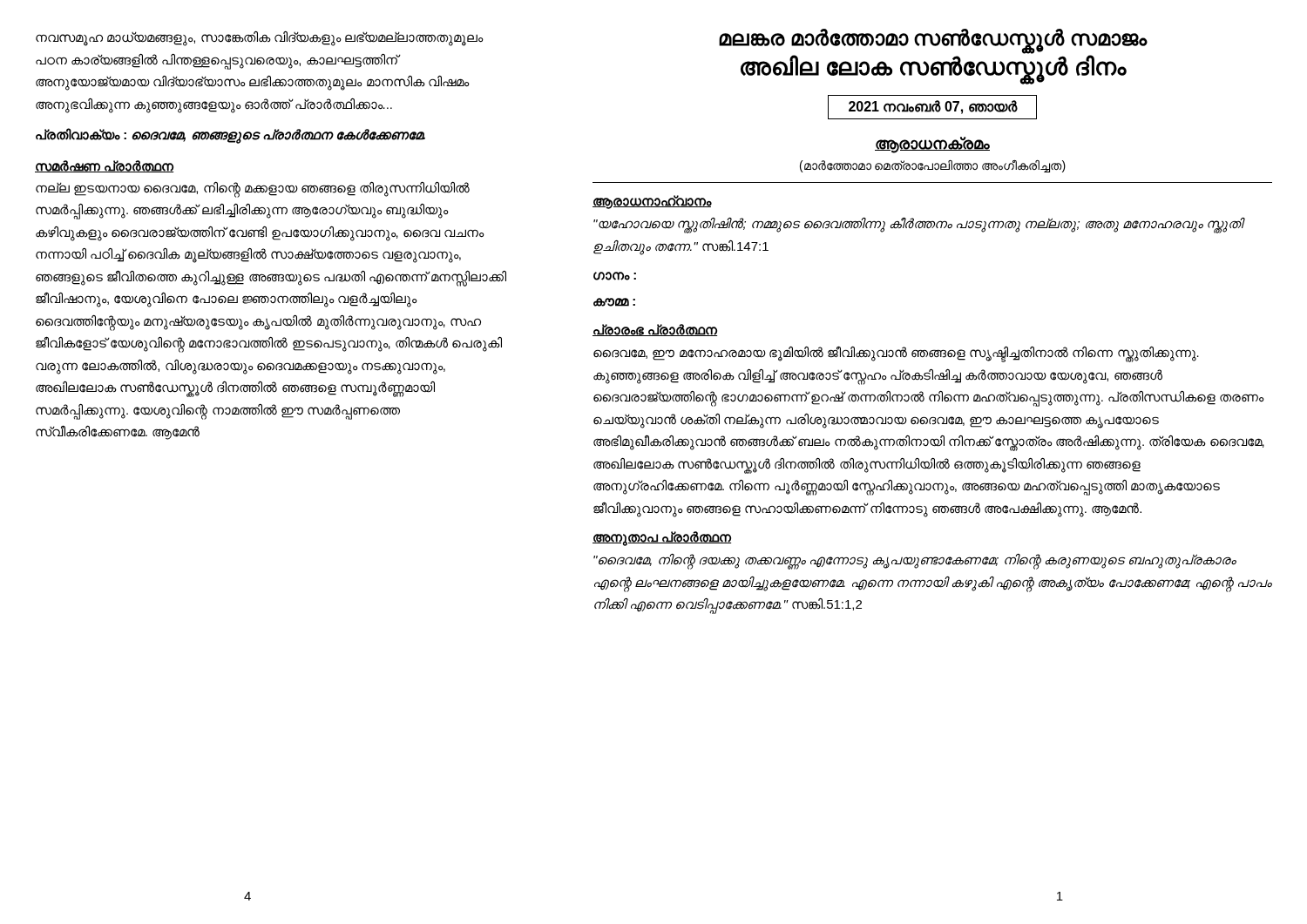
Task: Locate the text "മലങ്കര മാർത്തോമാ സൺഡേസ്കൂൾ സമാജം"
Action: point(932,38)
